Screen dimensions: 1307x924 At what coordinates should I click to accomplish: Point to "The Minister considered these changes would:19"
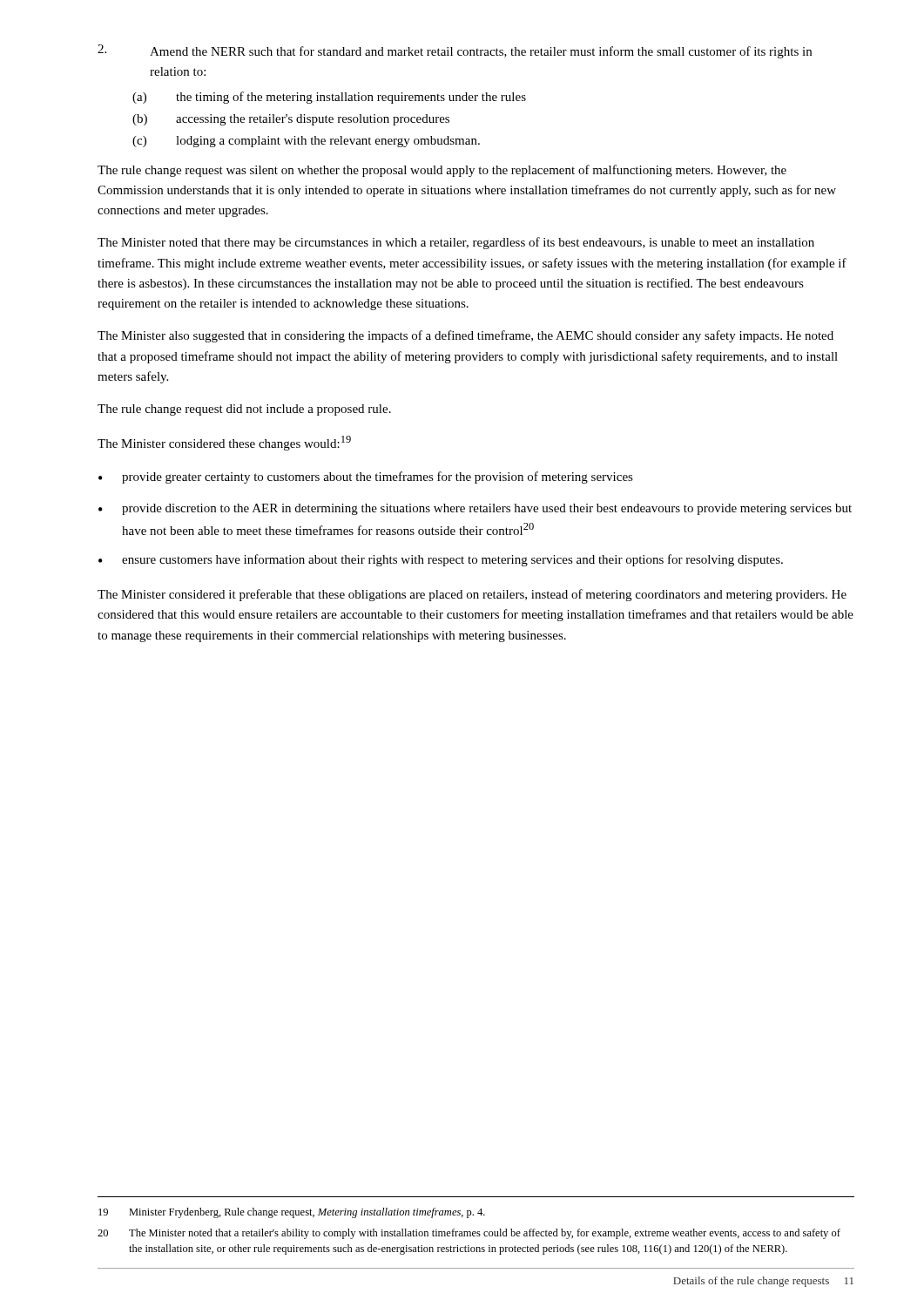point(224,442)
